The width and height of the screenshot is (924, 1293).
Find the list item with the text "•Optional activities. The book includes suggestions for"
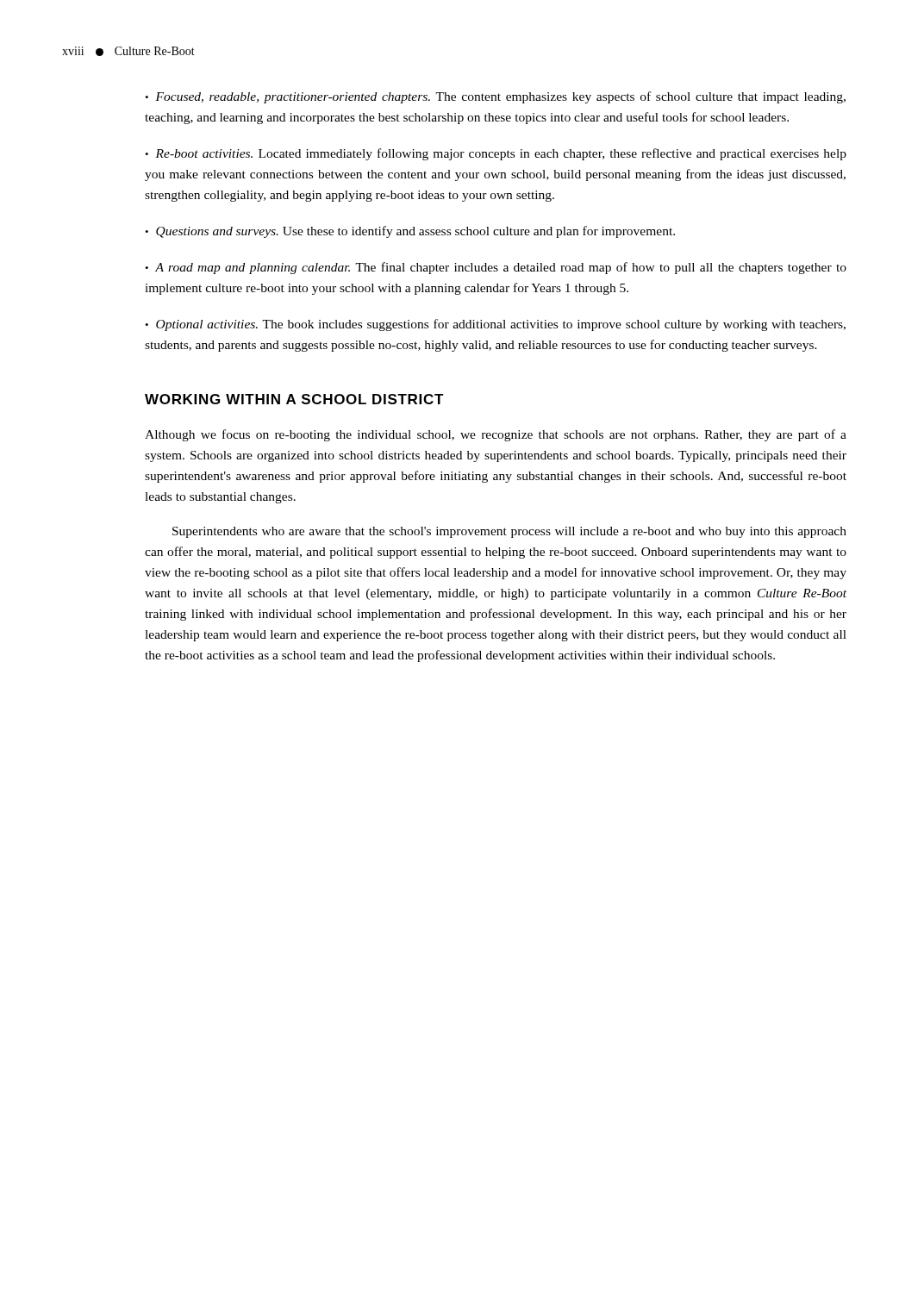tap(496, 334)
